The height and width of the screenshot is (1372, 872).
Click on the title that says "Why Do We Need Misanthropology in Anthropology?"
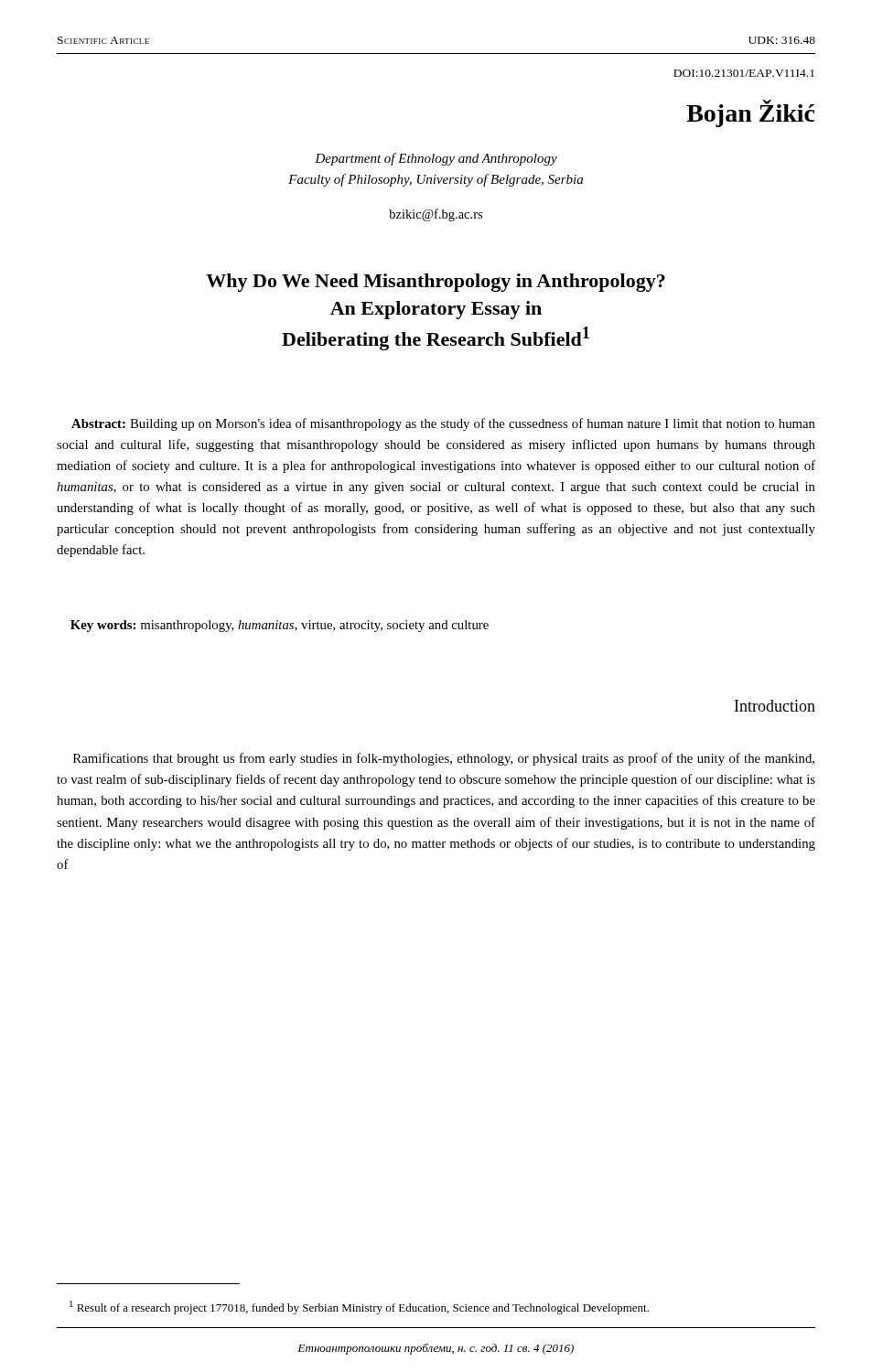pos(436,309)
